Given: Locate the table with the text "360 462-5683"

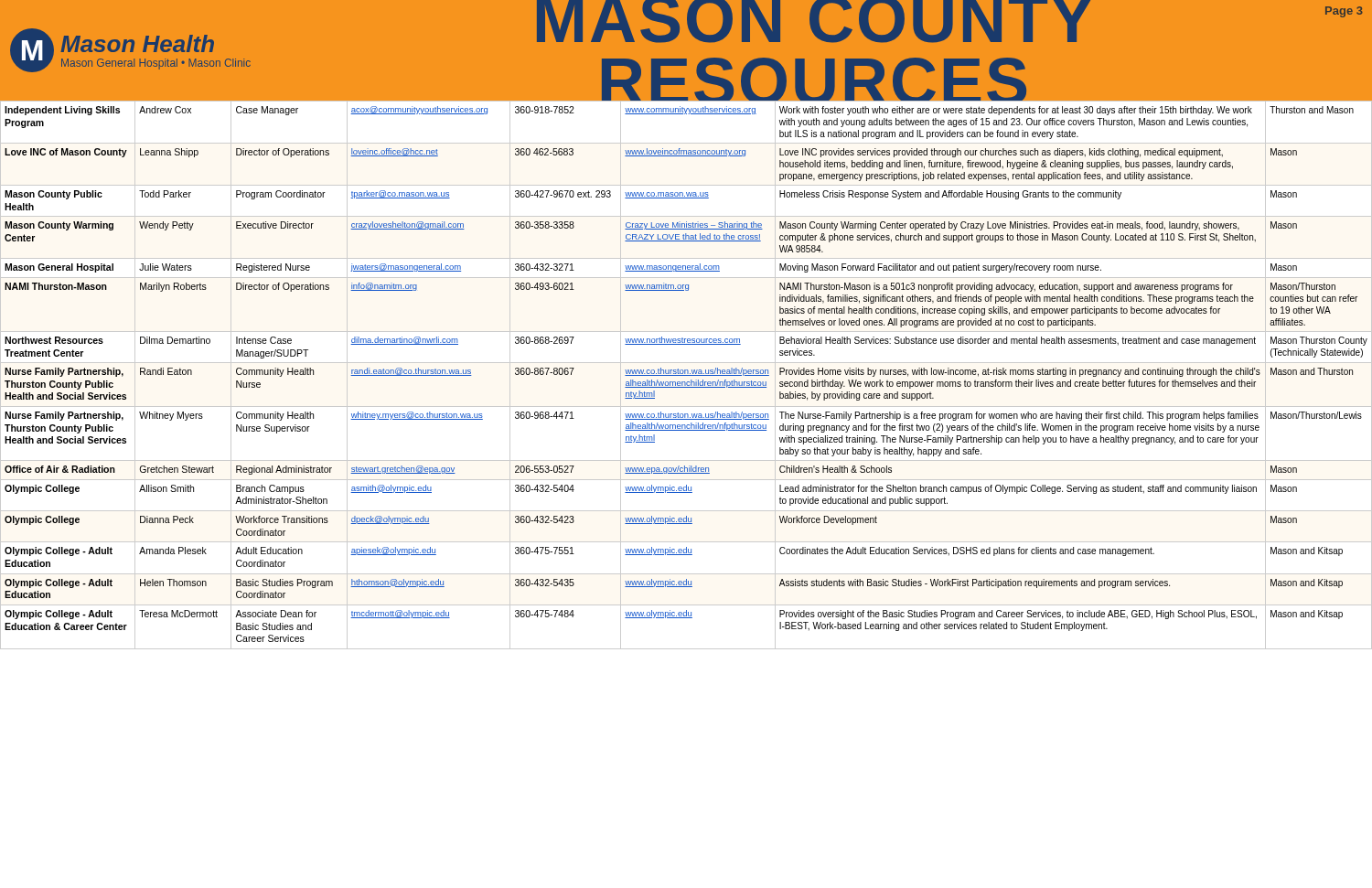Looking at the screenshot, I should click(686, 375).
